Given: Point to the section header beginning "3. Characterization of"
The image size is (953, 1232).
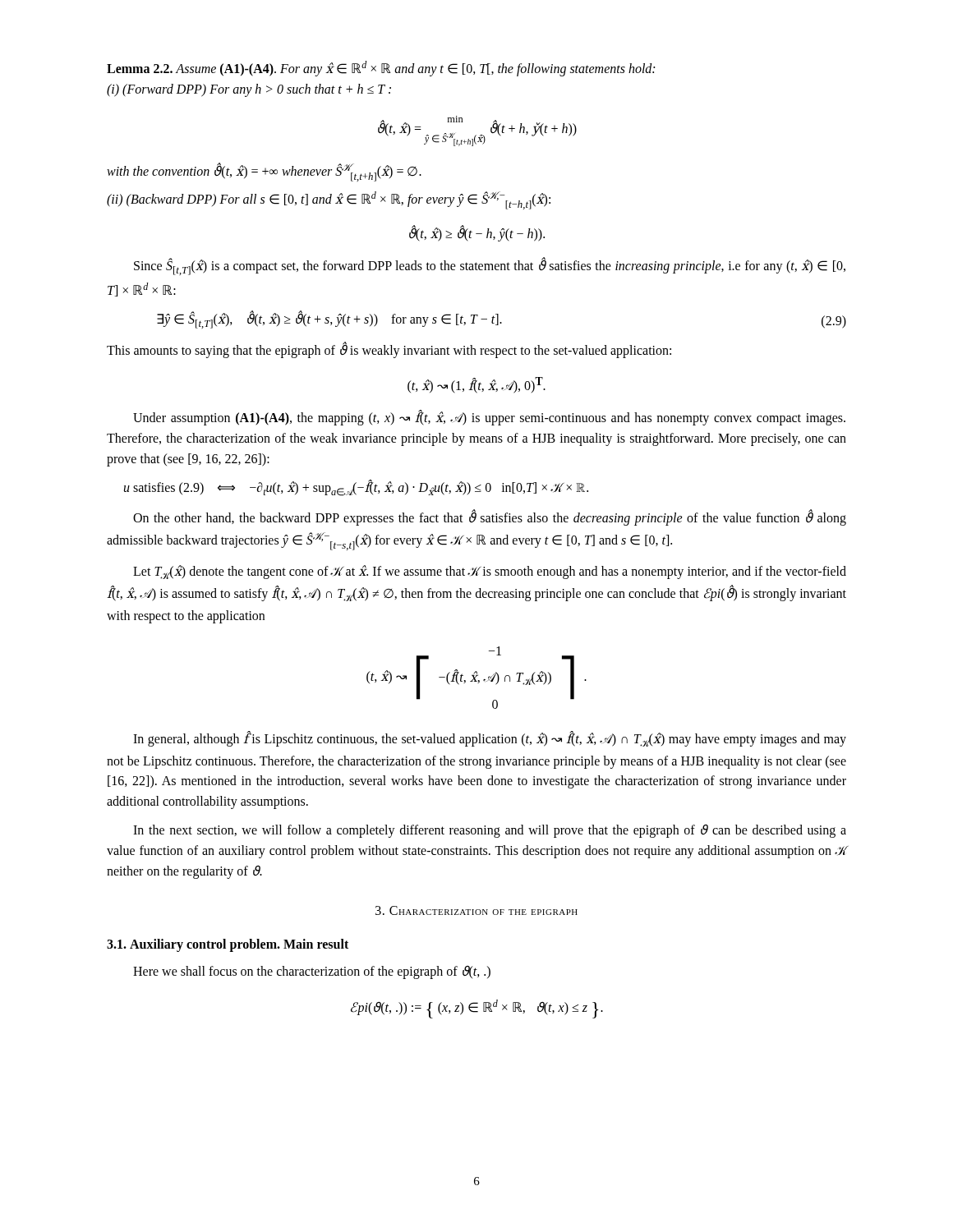Looking at the screenshot, I should 476,911.
